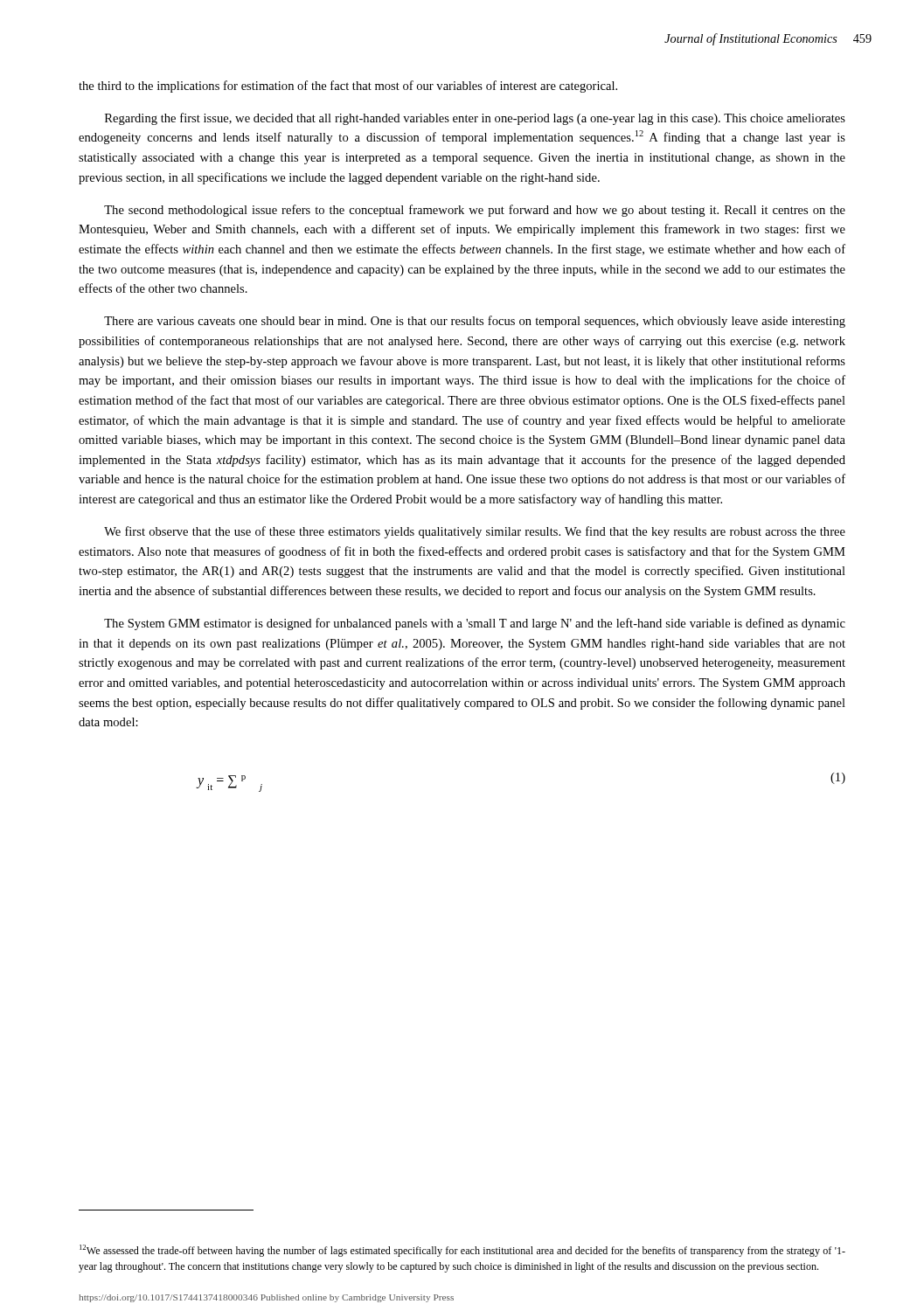Click on the text block with the text "We first observe that the use of these"
The width and height of the screenshot is (924, 1311).
[462, 561]
